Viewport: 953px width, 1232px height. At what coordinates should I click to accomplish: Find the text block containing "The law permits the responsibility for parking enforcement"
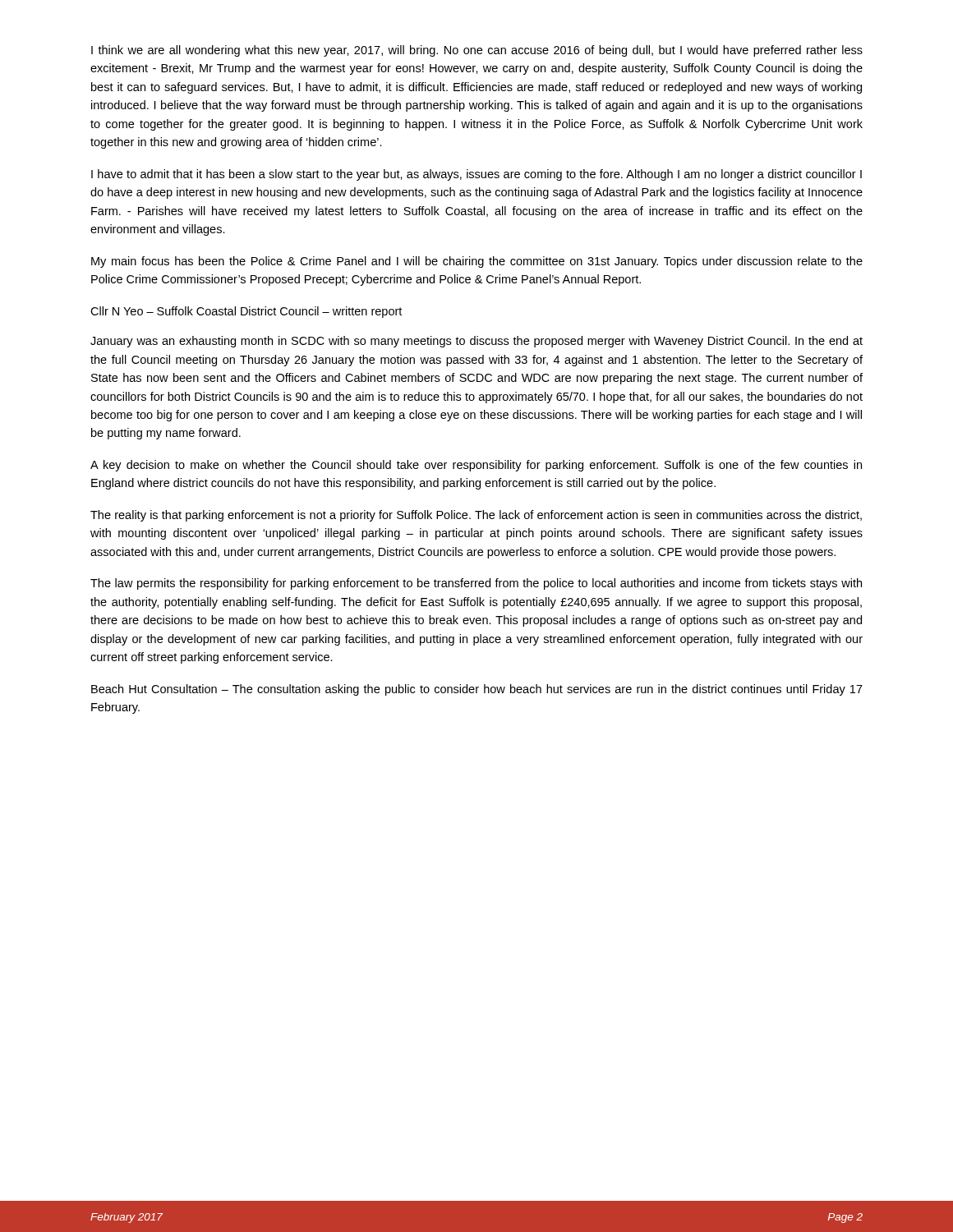click(476, 620)
